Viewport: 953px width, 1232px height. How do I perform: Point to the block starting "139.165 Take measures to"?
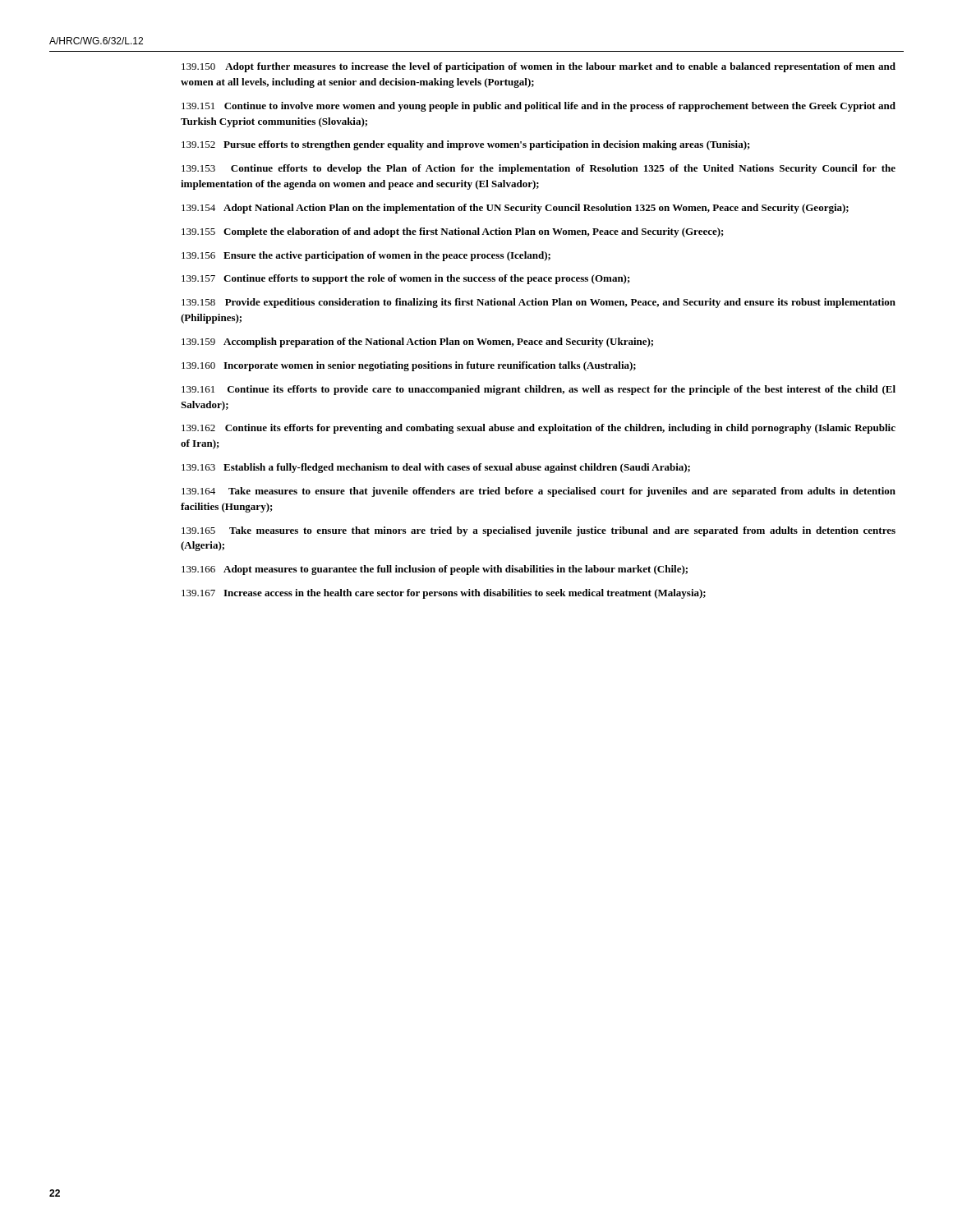pyautogui.click(x=538, y=538)
